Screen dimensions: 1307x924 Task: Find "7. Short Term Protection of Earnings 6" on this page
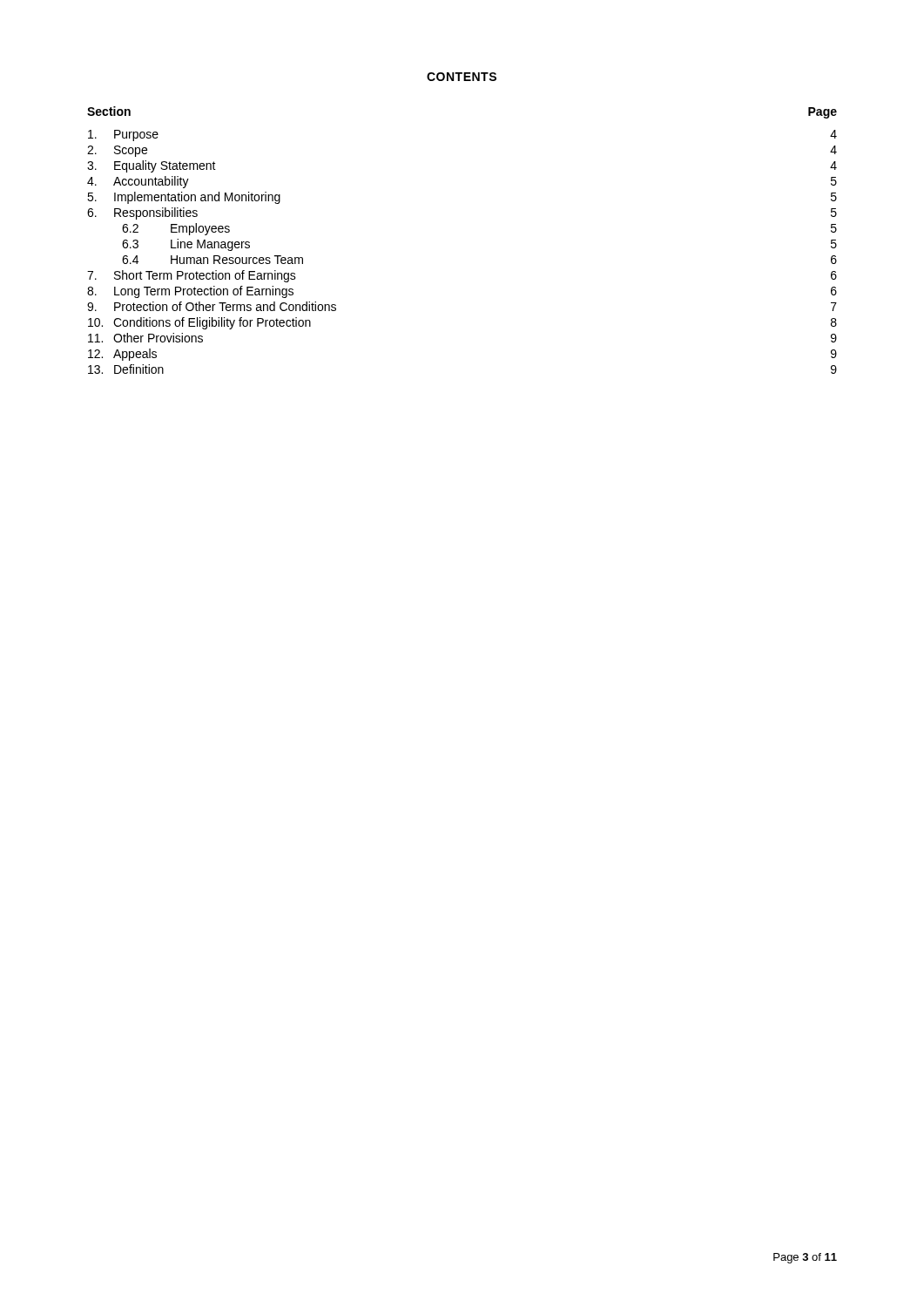pyautogui.click(x=200, y=276)
